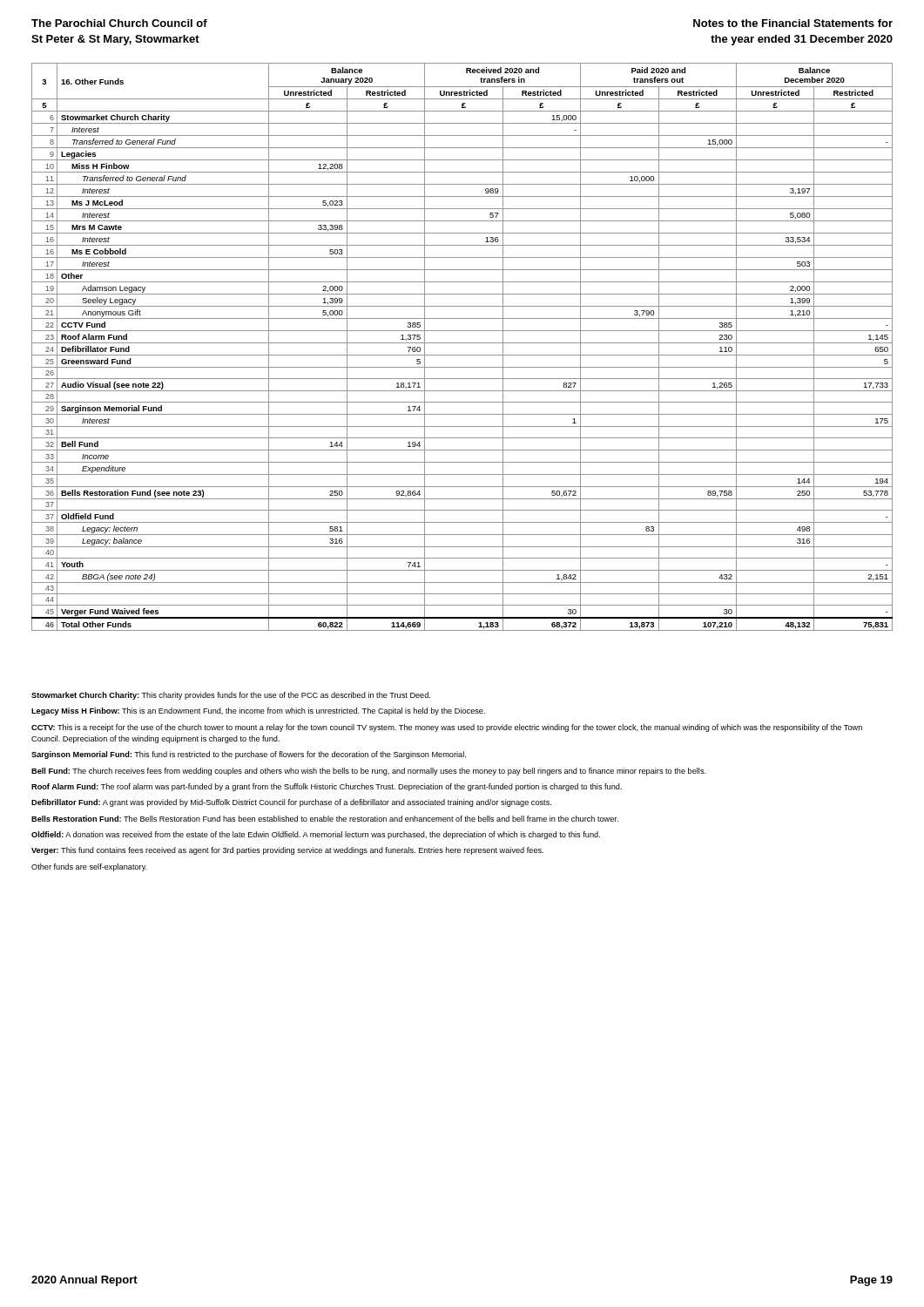Screen dimensions: 1307x924
Task: Locate the block of text that opens with "Bell Fund: The church receives fees from wedding"
Action: coord(369,771)
